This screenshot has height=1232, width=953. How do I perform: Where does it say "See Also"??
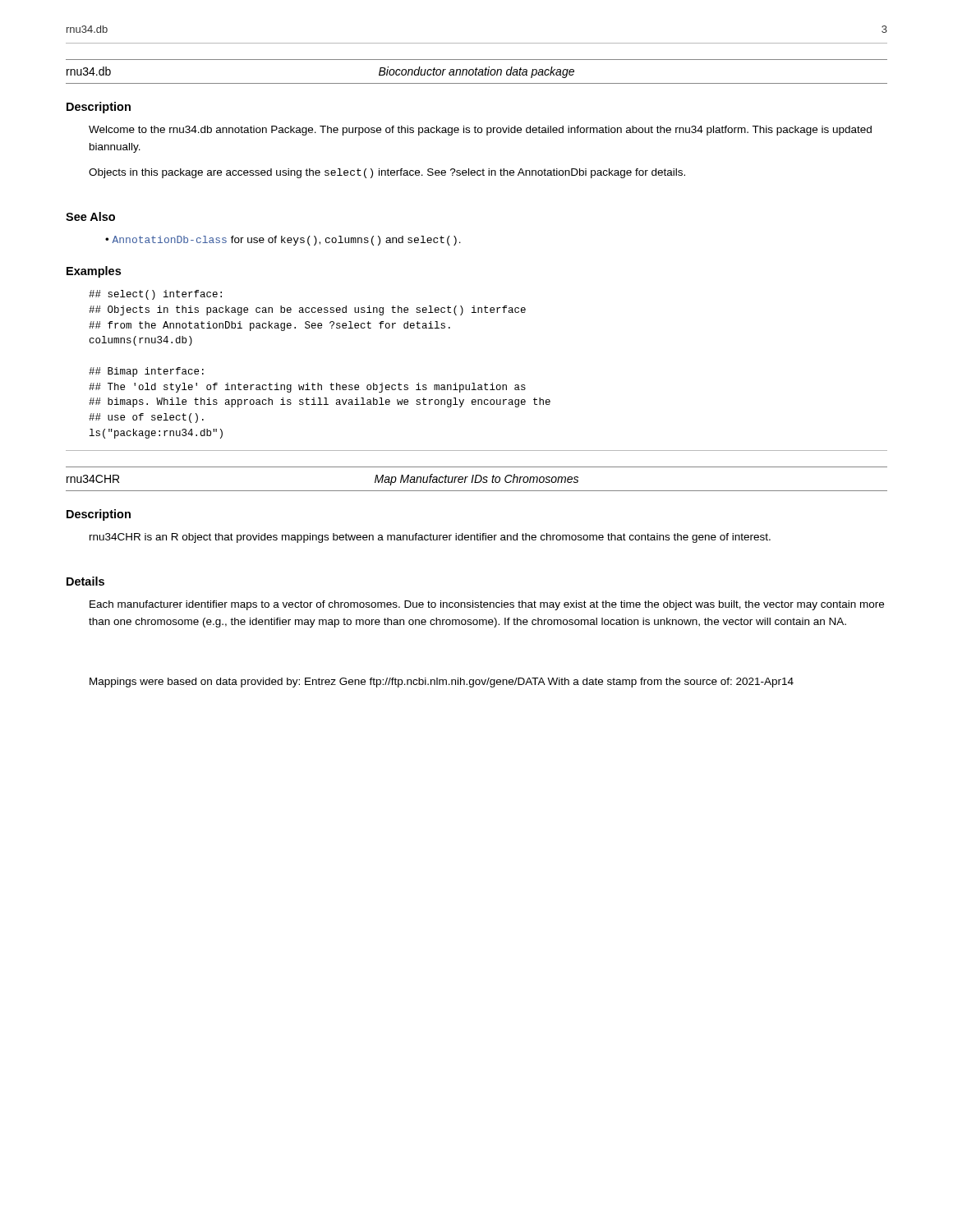[91, 217]
